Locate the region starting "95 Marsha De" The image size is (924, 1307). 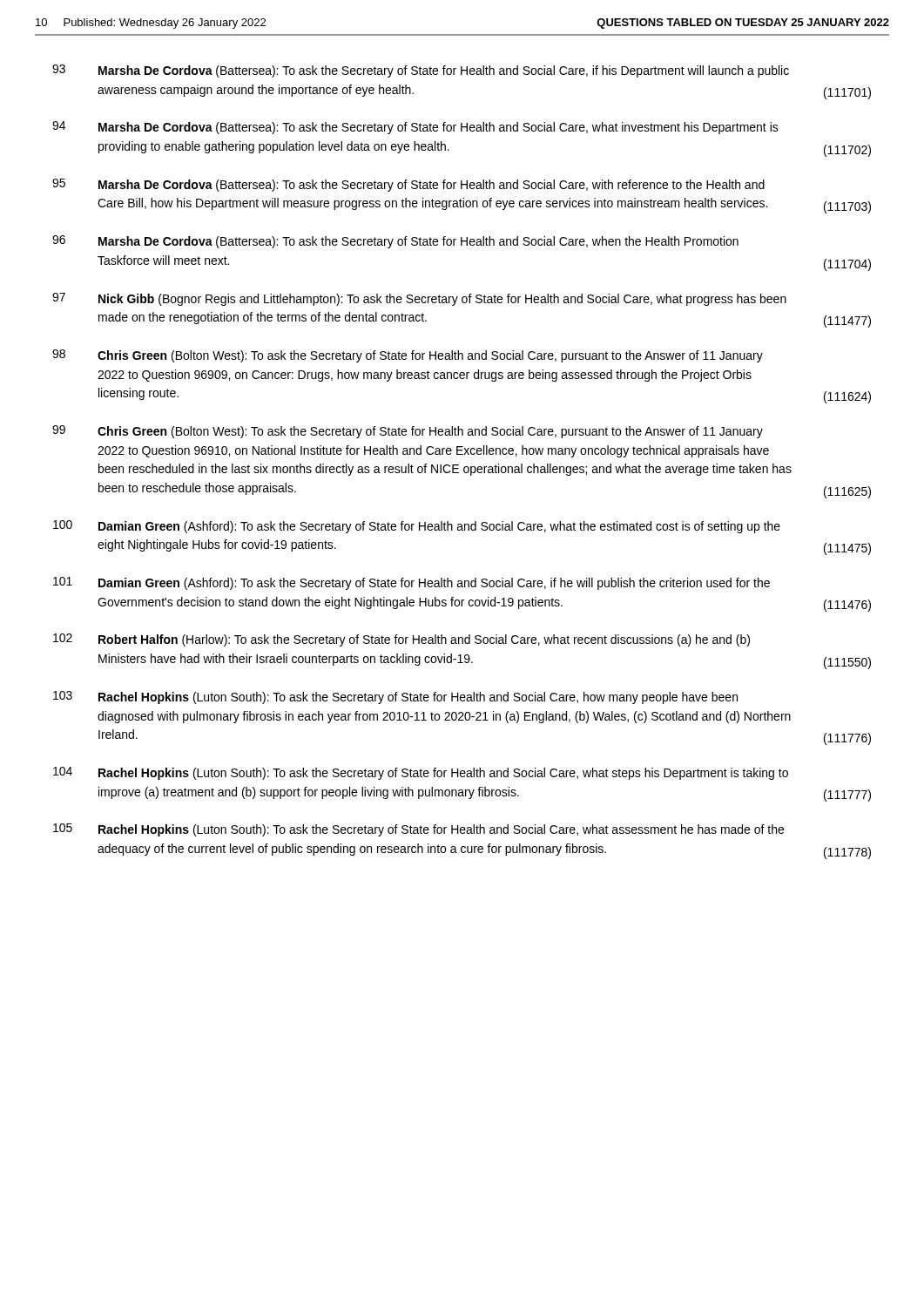coord(462,195)
